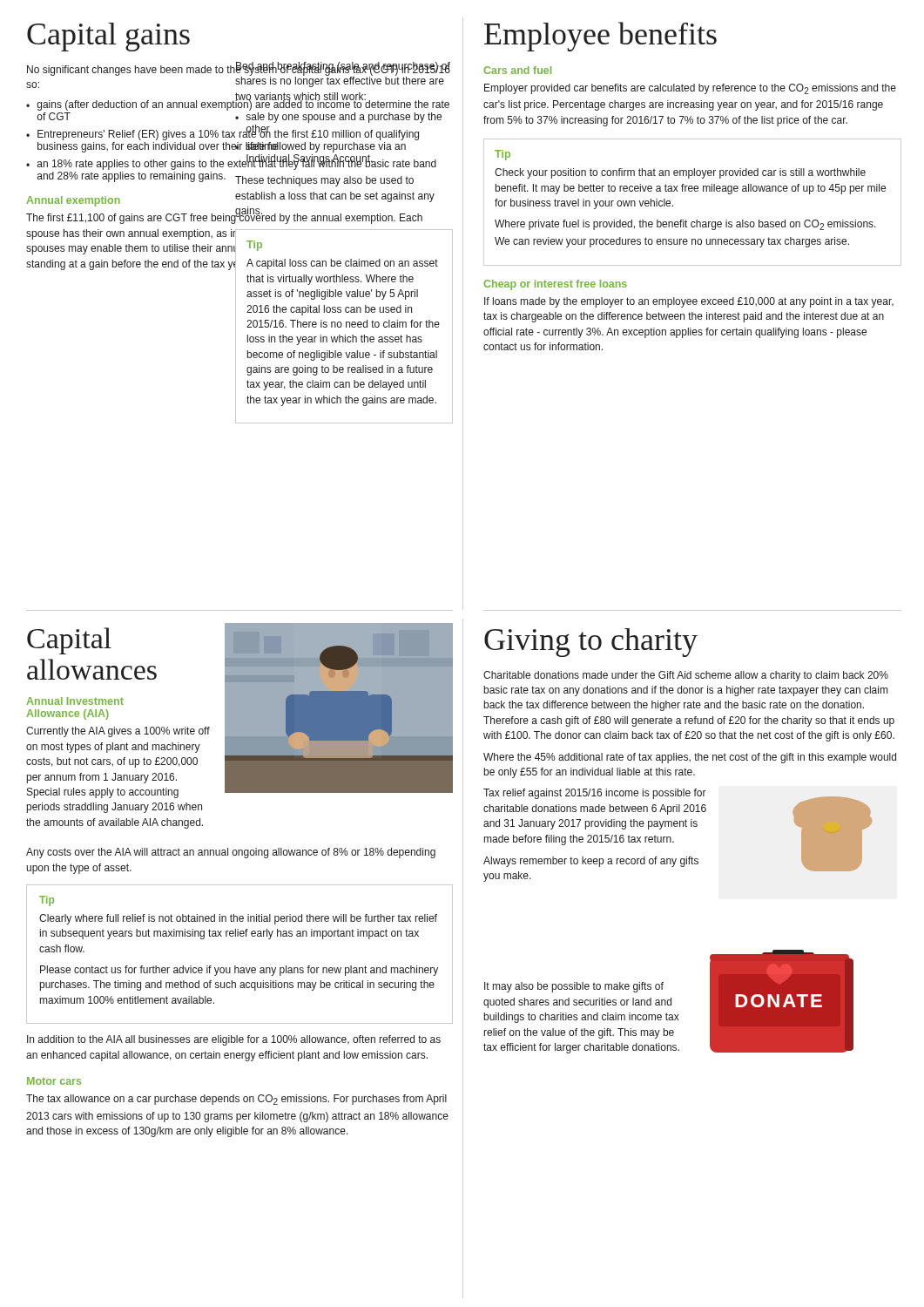Locate the block of text that opens with "Any costs over the"
The height and width of the screenshot is (1307, 924).
point(240,860)
